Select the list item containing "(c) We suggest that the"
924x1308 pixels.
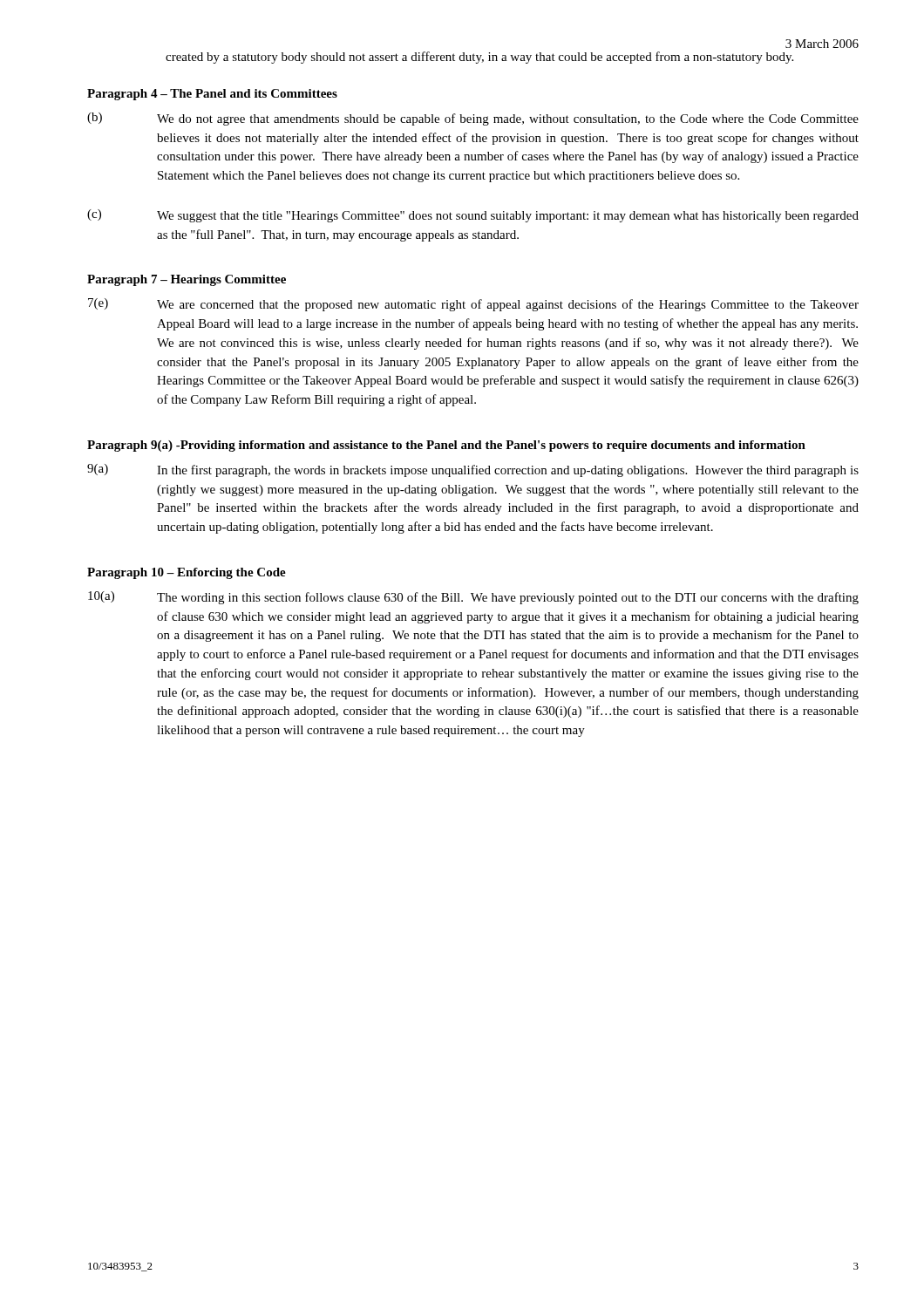pos(473,230)
